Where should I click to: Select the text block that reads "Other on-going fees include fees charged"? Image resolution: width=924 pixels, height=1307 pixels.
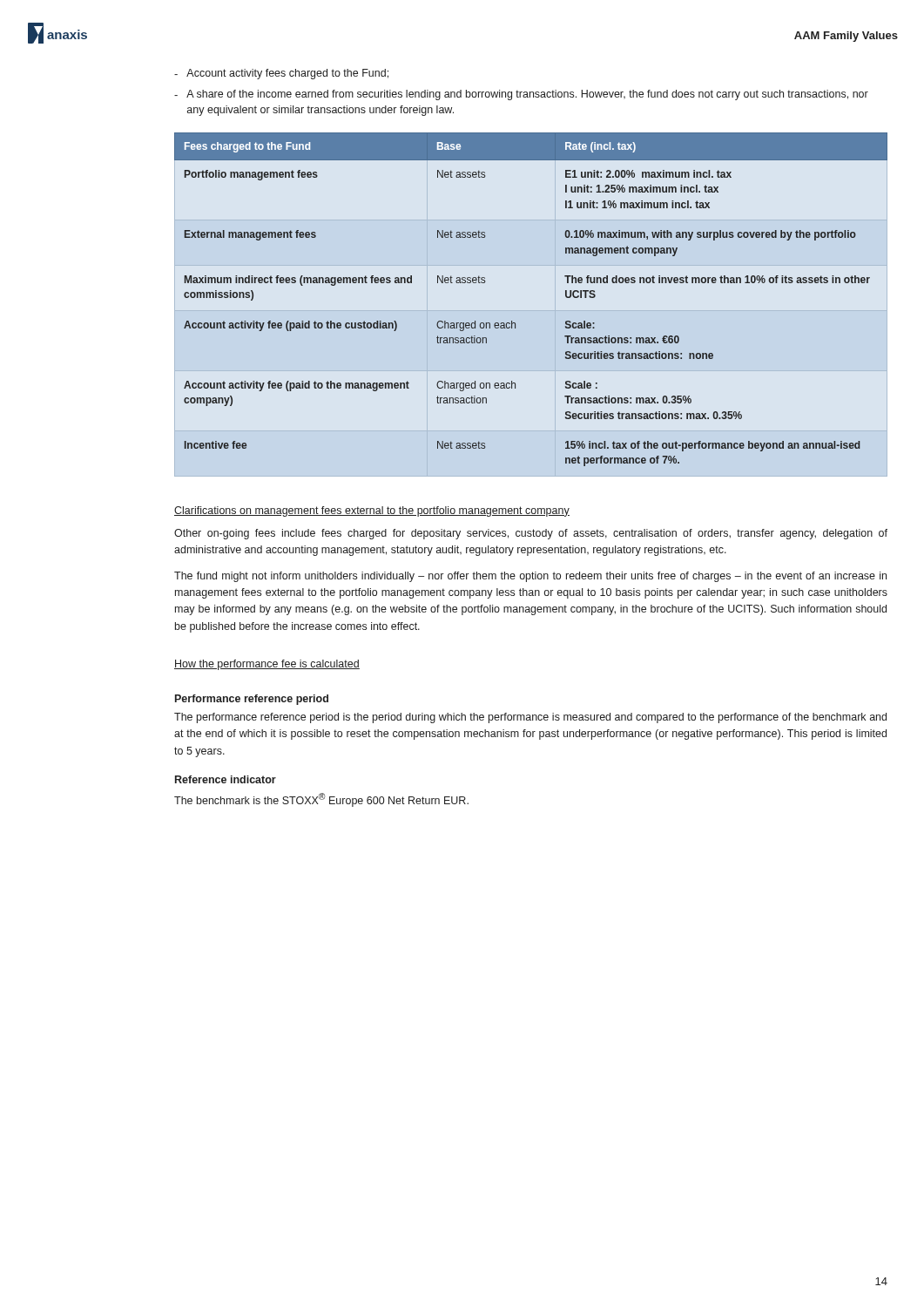click(x=531, y=542)
